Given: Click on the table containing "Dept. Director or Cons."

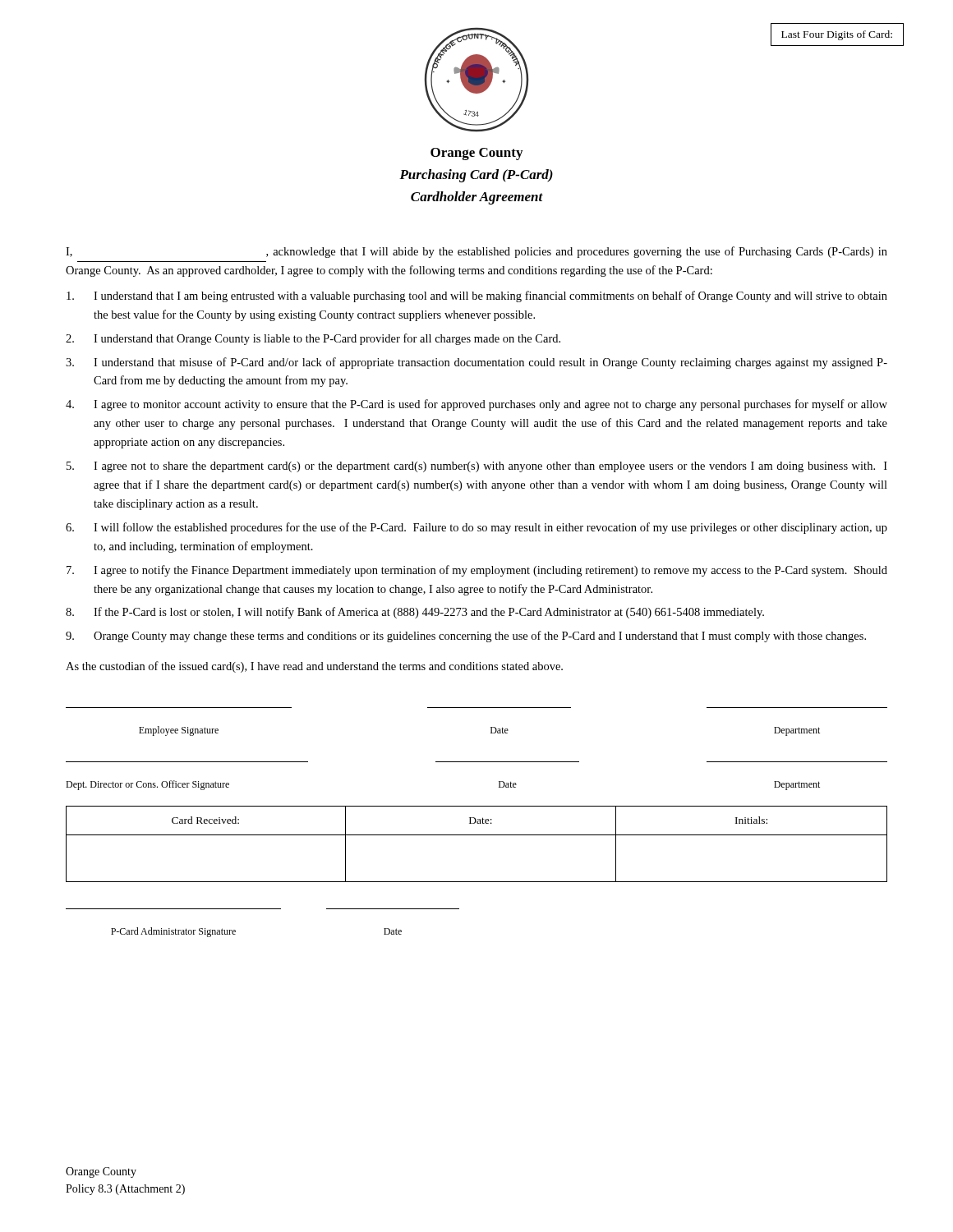Looking at the screenshot, I should click(x=476, y=776).
